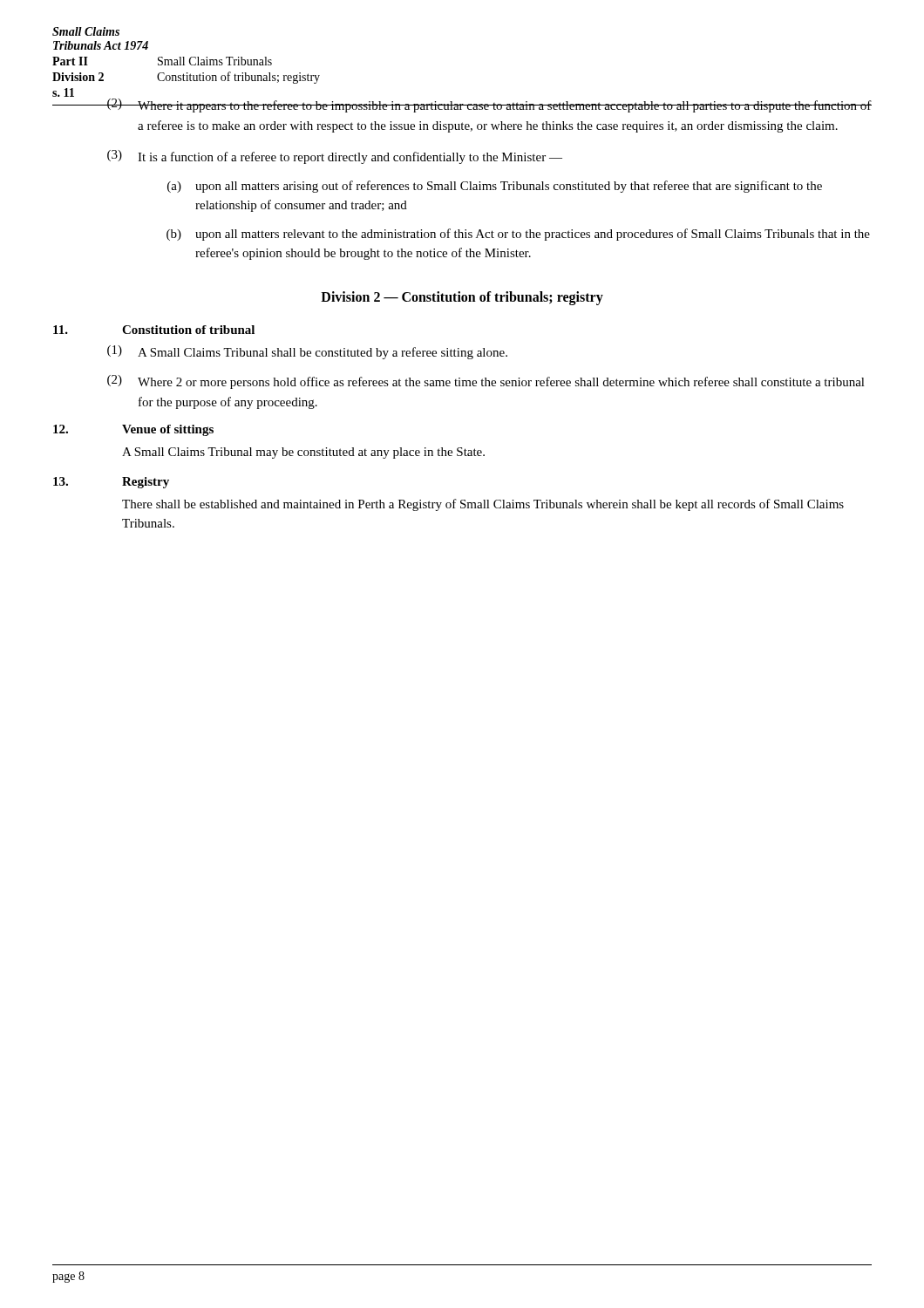Click on the passage starting "(2) Where 2 or more persons hold office"

tap(462, 392)
